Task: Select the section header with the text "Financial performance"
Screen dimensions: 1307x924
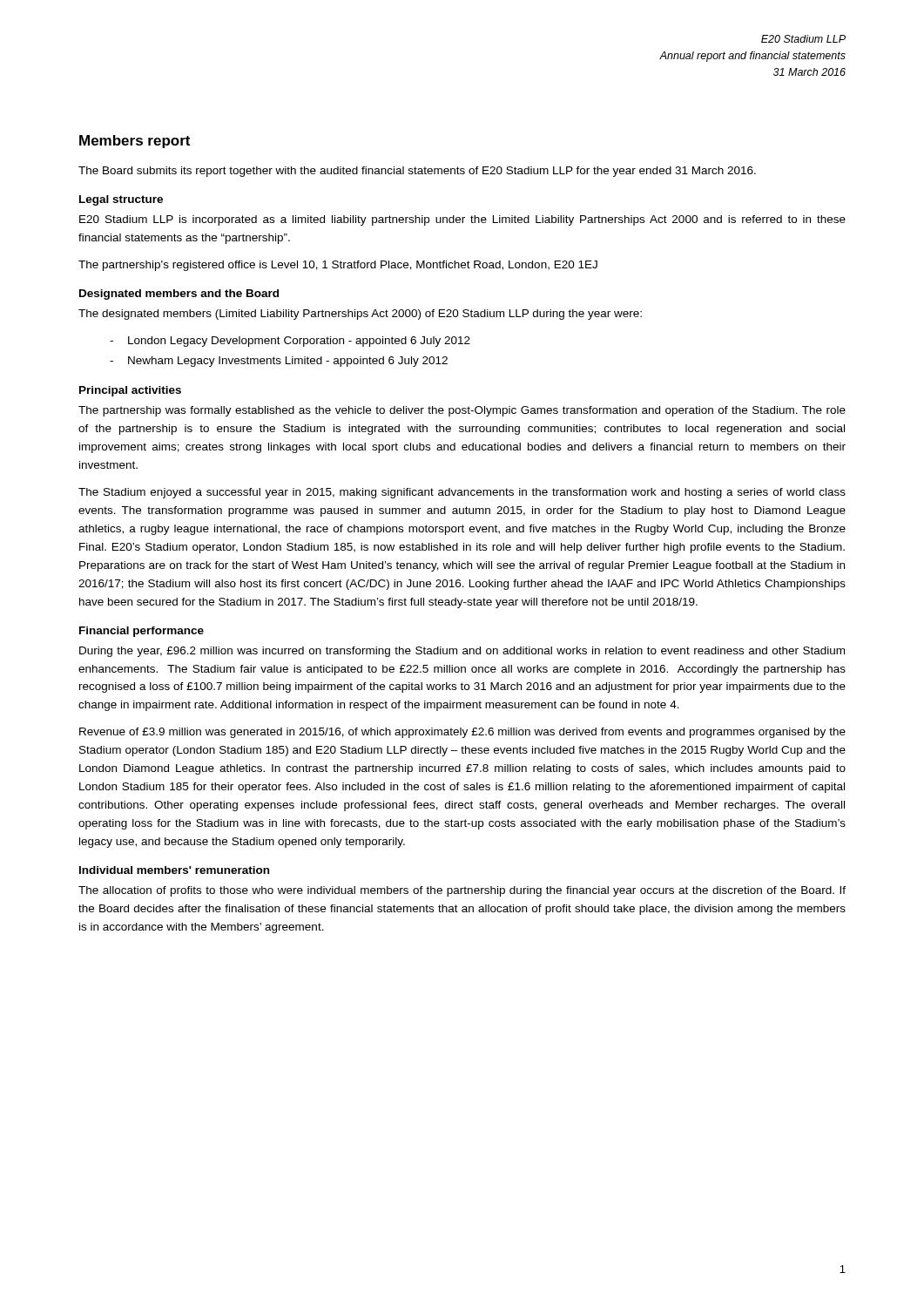Action: click(141, 630)
